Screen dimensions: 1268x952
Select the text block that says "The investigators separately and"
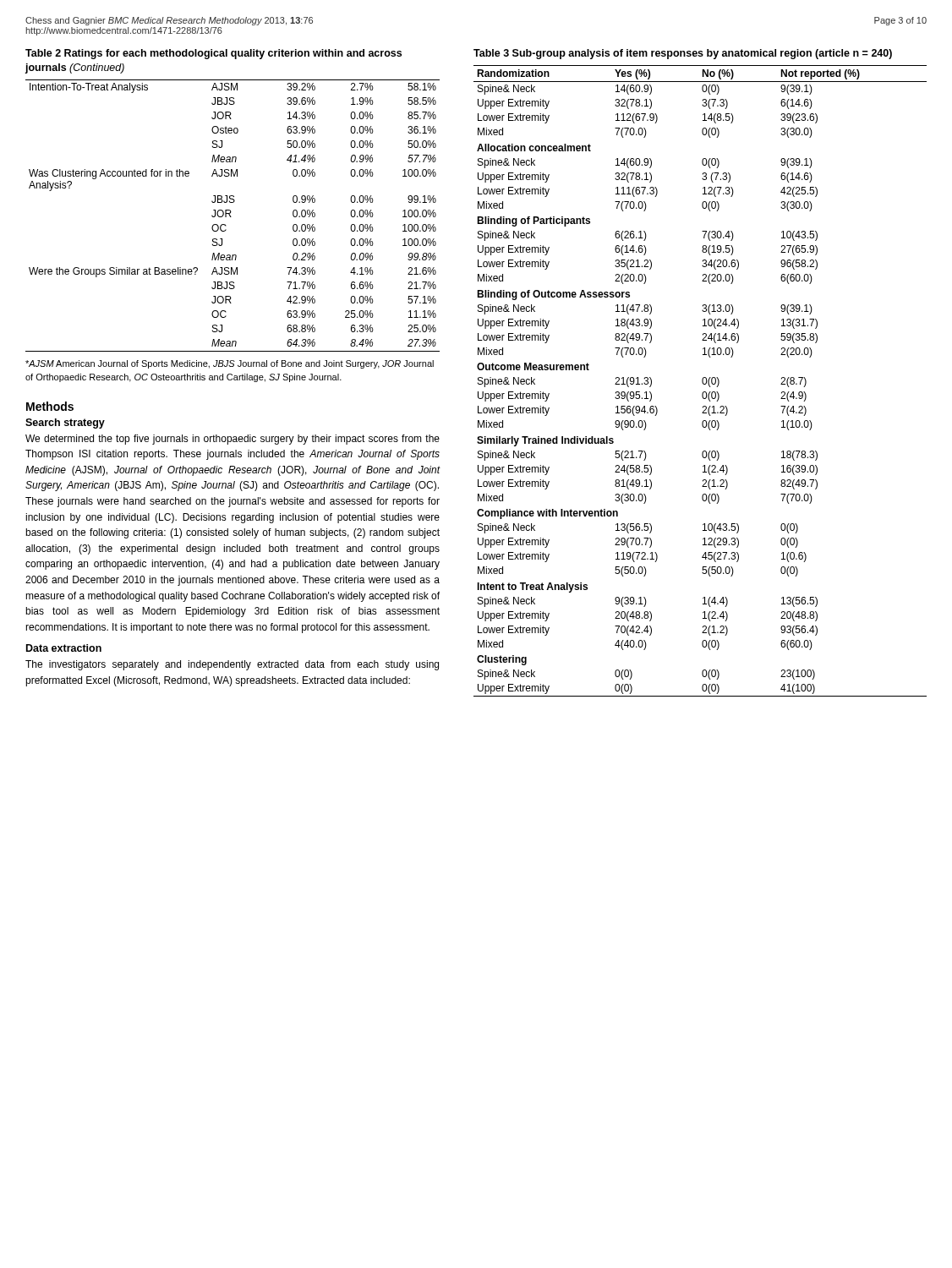(x=232, y=673)
